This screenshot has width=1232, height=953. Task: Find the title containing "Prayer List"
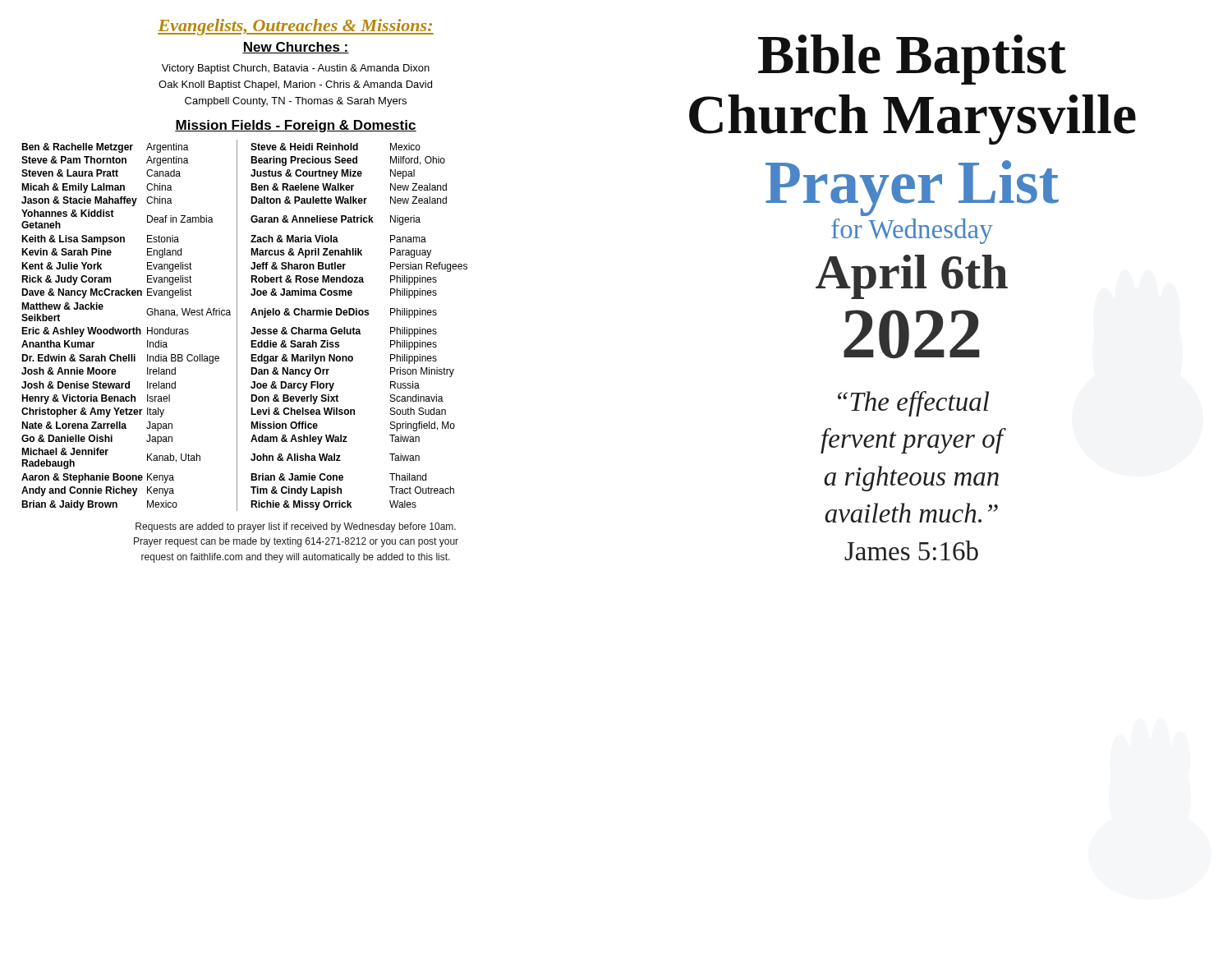912,182
